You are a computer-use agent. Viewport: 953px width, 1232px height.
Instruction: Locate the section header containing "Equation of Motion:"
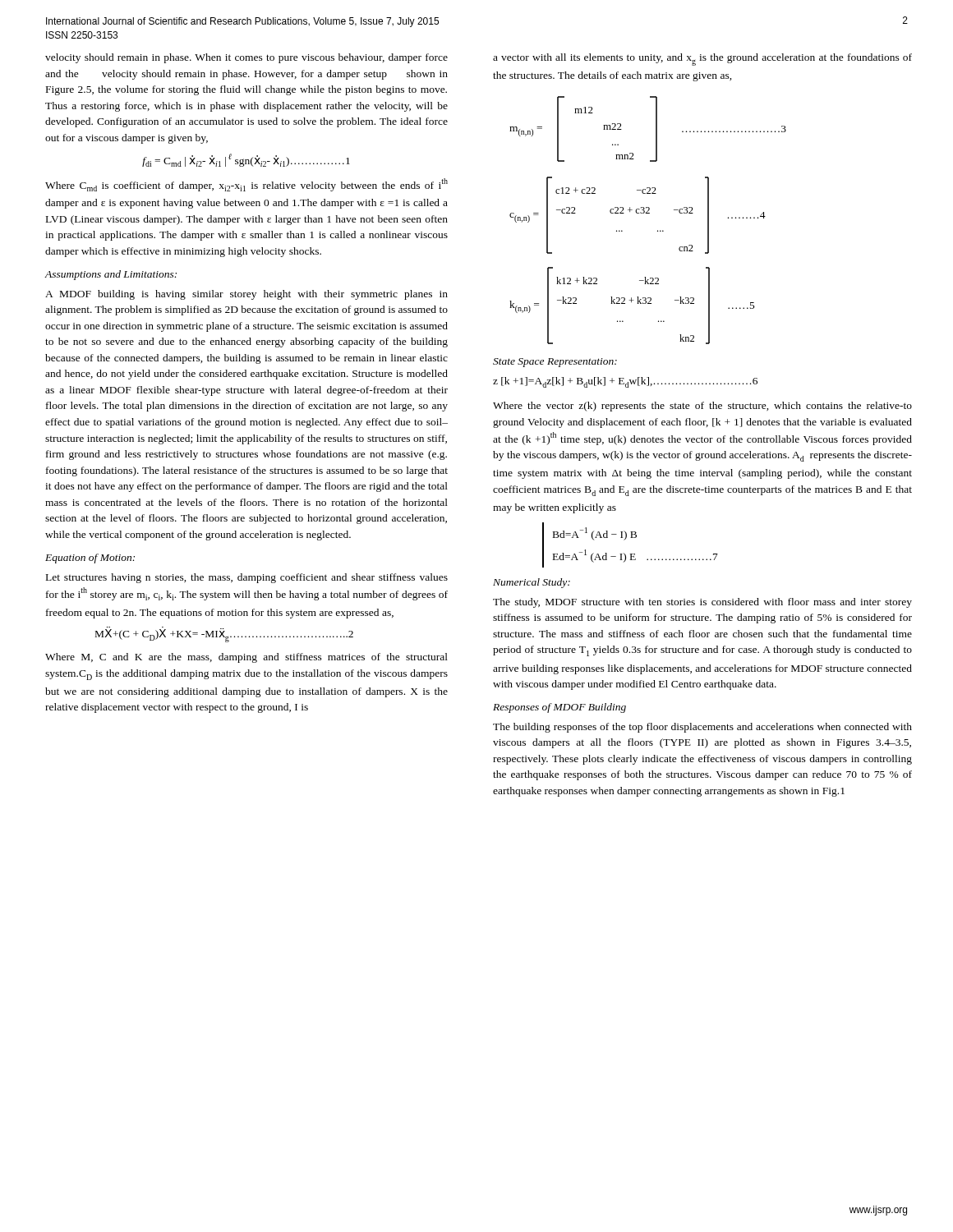(90, 557)
